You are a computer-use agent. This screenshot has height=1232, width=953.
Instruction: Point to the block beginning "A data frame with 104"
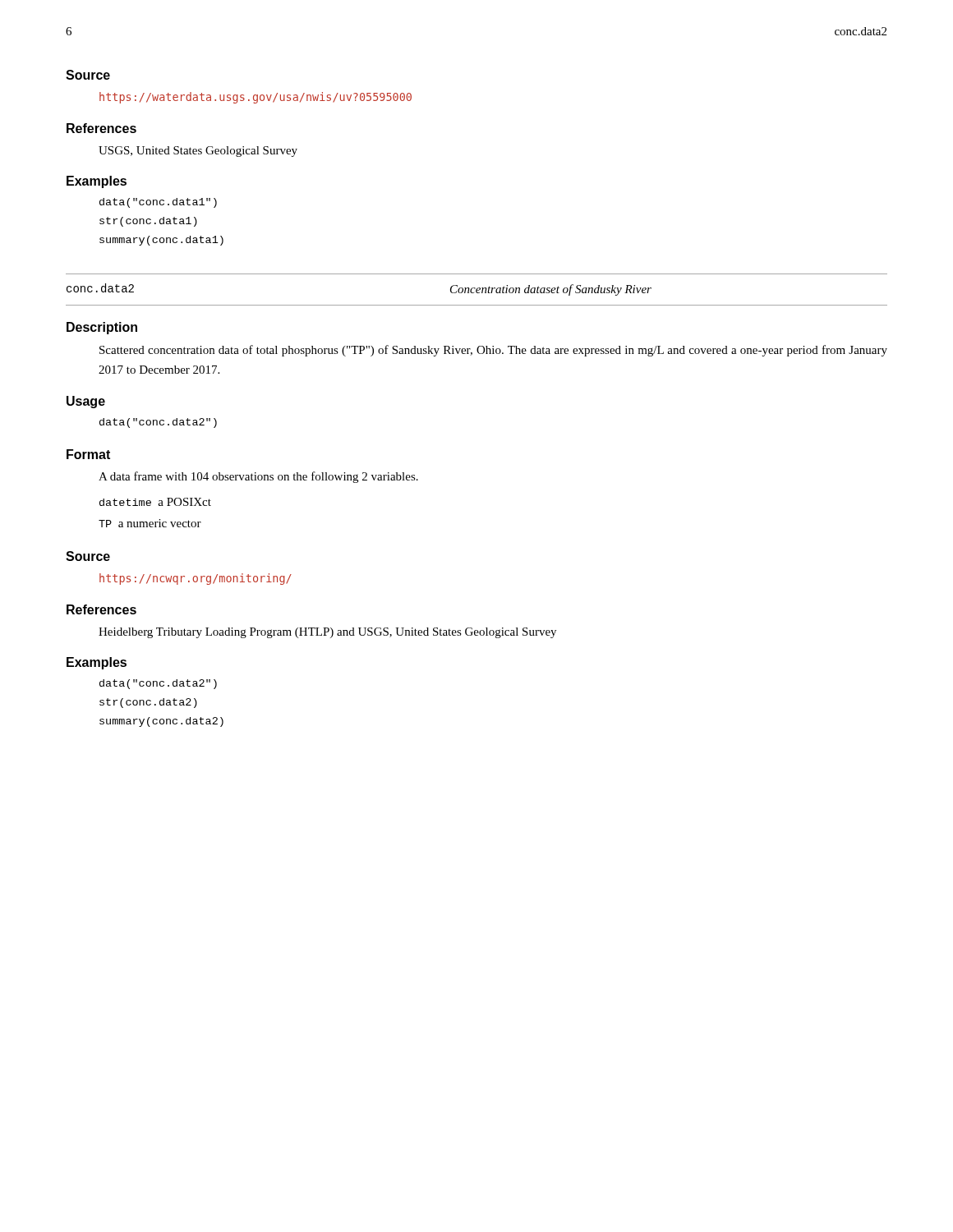pyautogui.click(x=259, y=476)
